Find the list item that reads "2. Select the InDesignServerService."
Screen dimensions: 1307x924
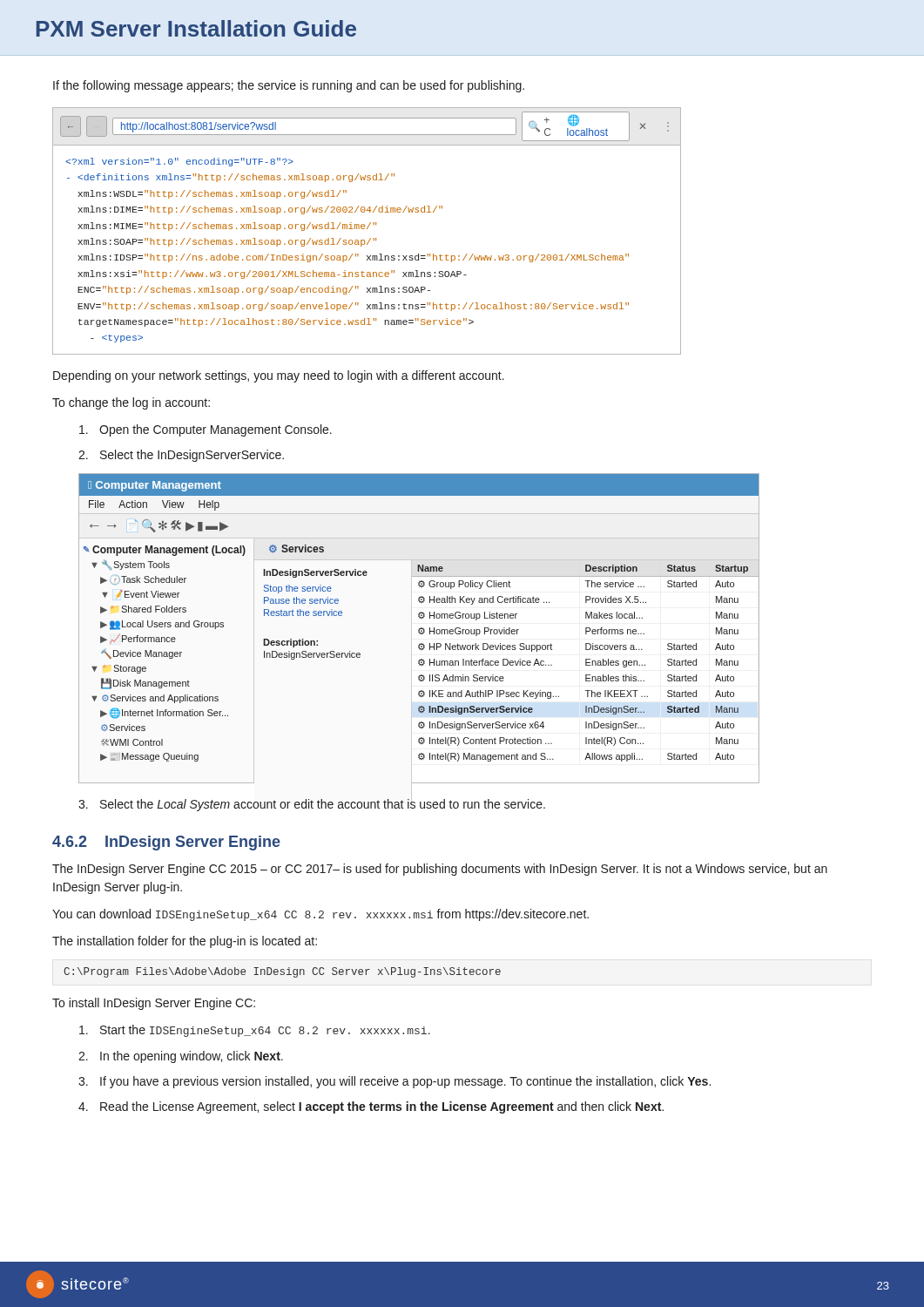click(181, 456)
